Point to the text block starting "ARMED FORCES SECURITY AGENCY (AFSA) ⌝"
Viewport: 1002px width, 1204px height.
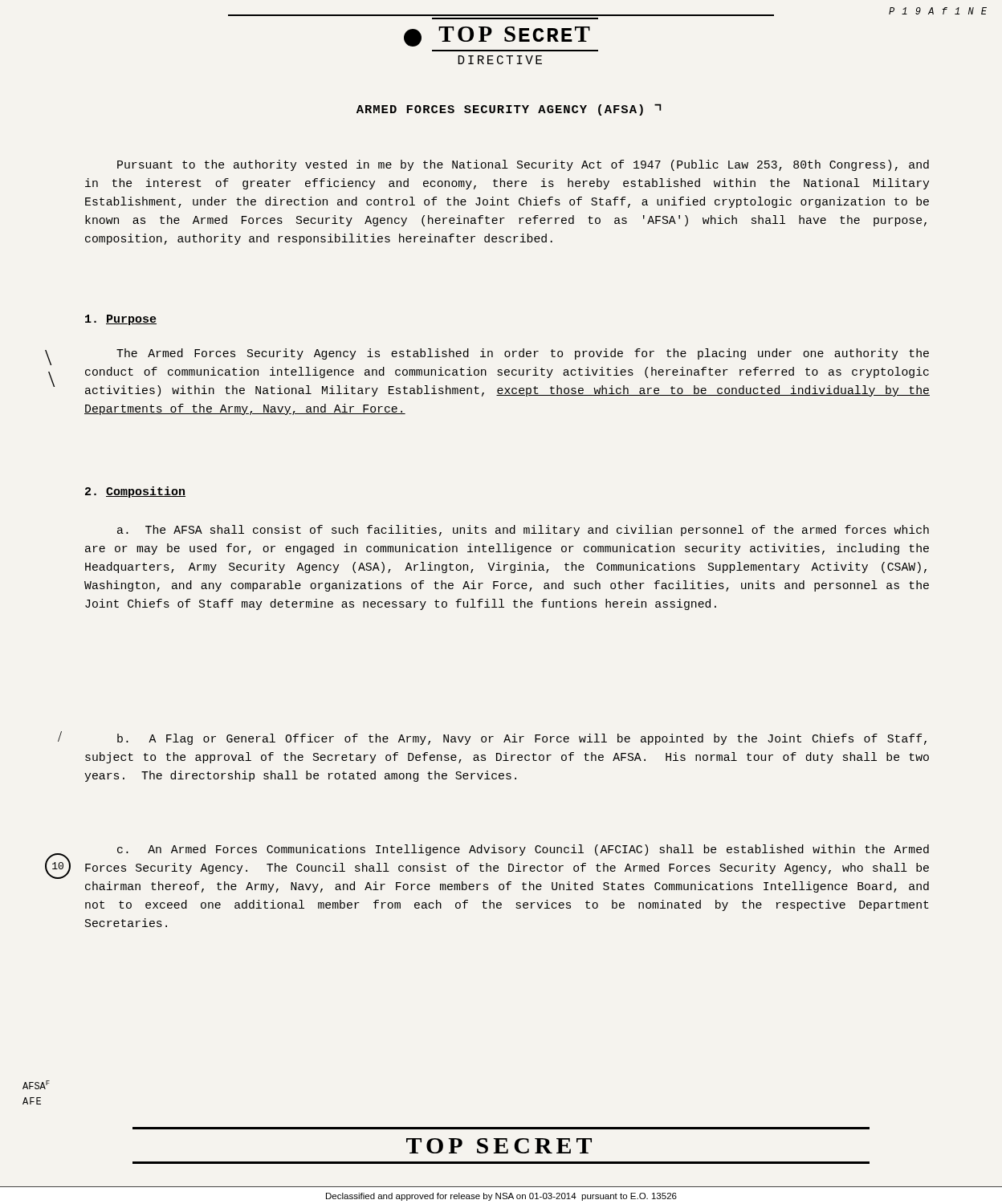pos(510,110)
